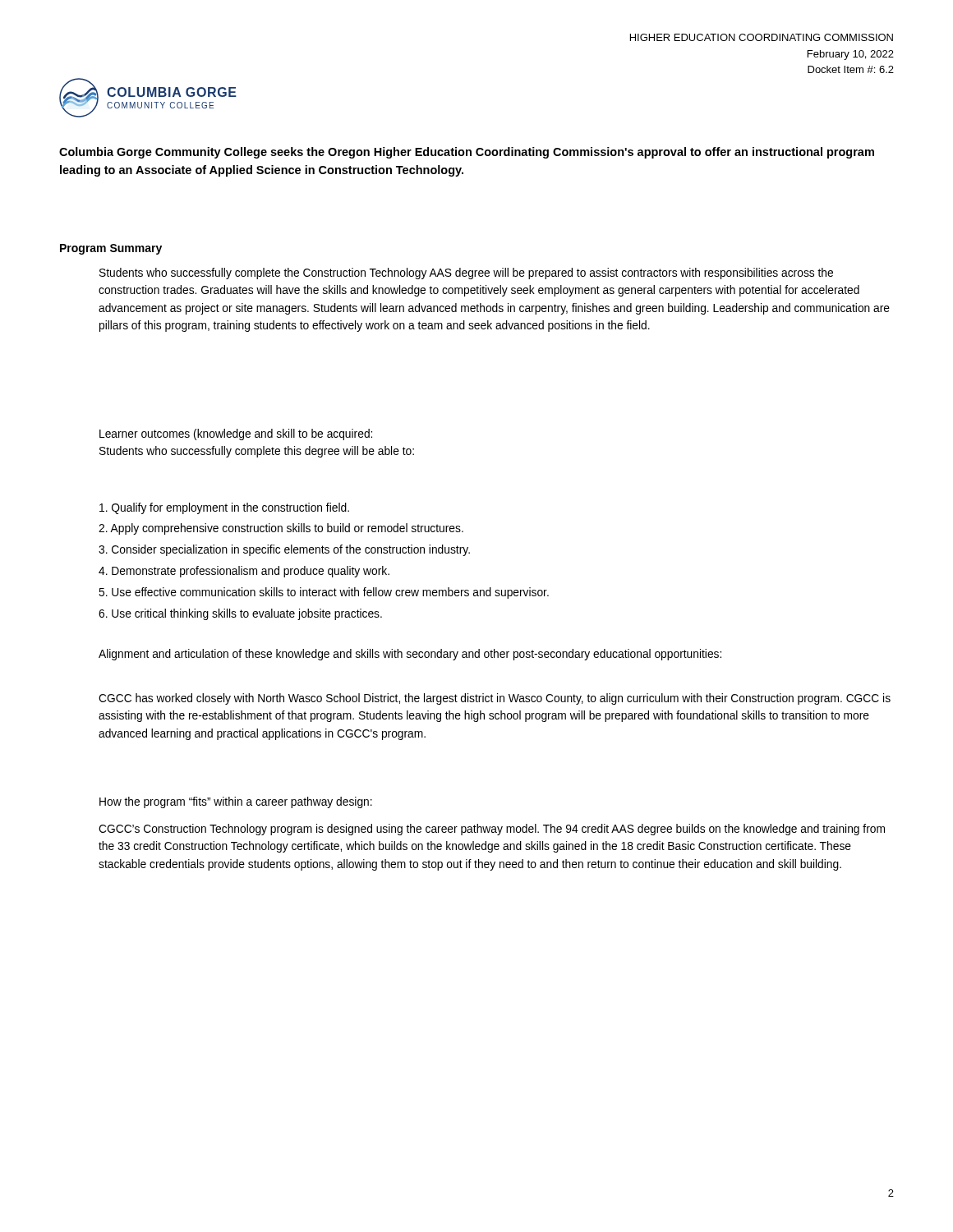Screen dimensions: 1232x953
Task: Where is the passage that starts "CGCC has worked closely with North Wasco"?
Action: [496, 716]
